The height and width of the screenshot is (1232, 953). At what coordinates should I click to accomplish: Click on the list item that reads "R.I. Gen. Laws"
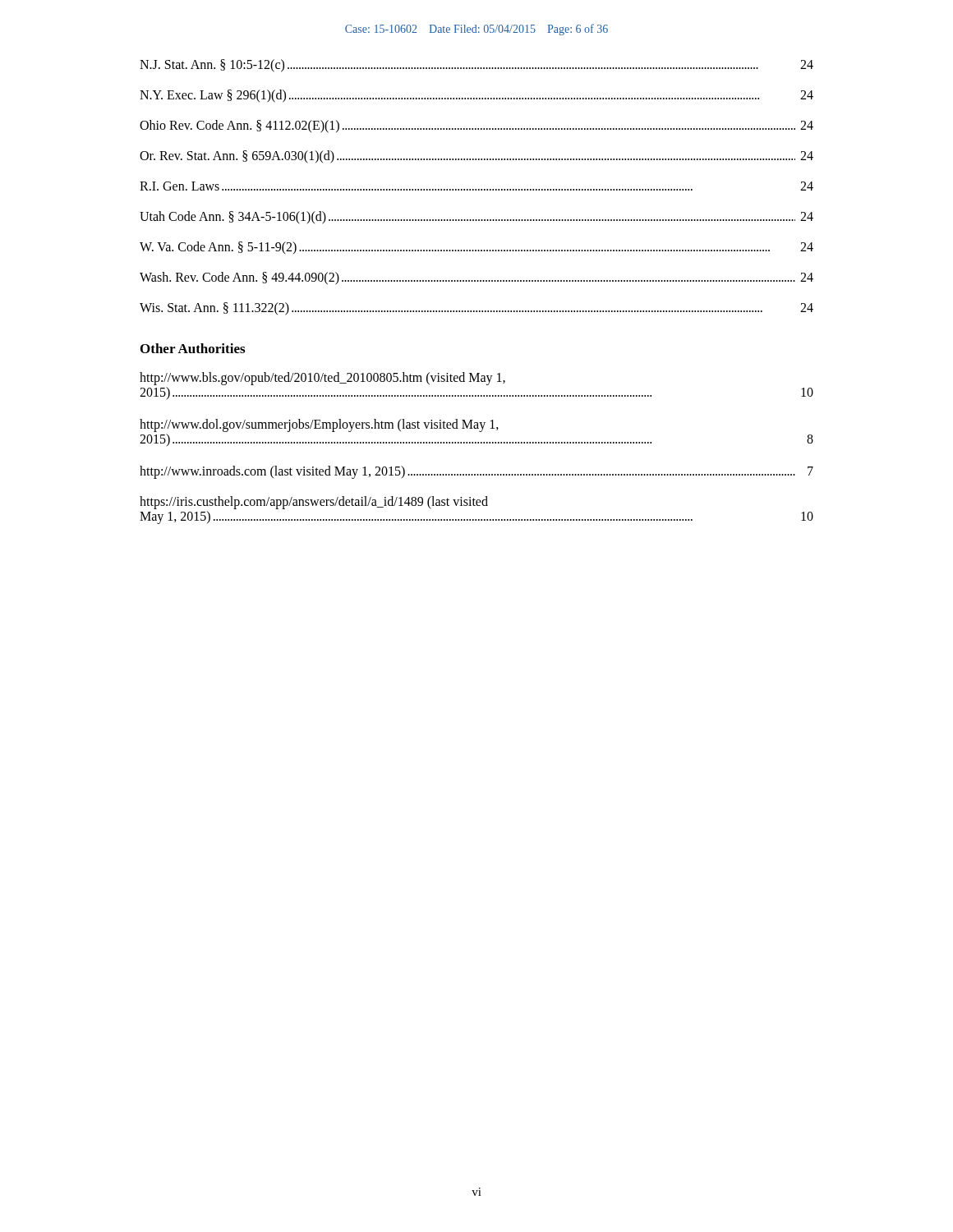(476, 186)
